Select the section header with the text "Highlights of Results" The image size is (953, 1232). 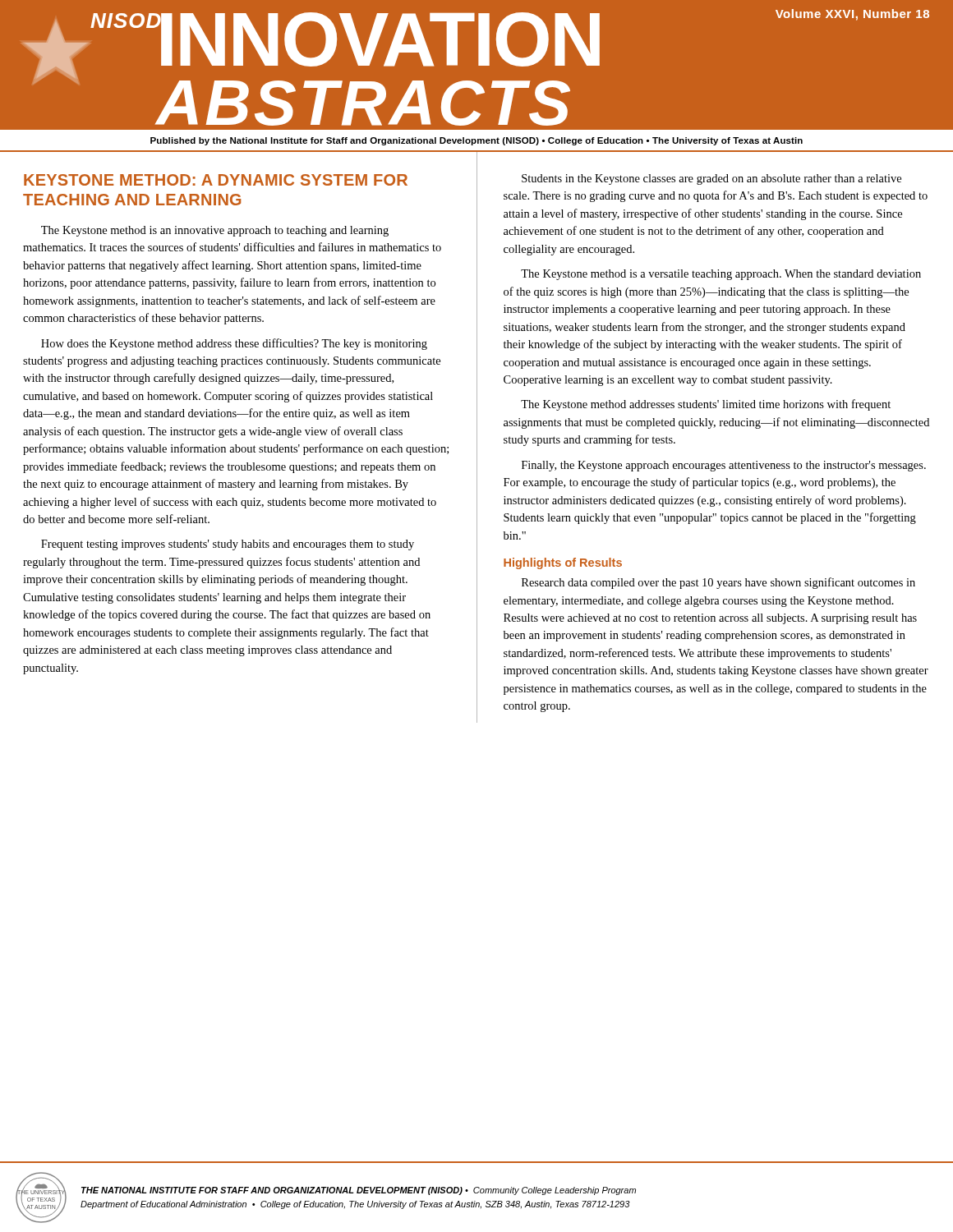coord(563,563)
